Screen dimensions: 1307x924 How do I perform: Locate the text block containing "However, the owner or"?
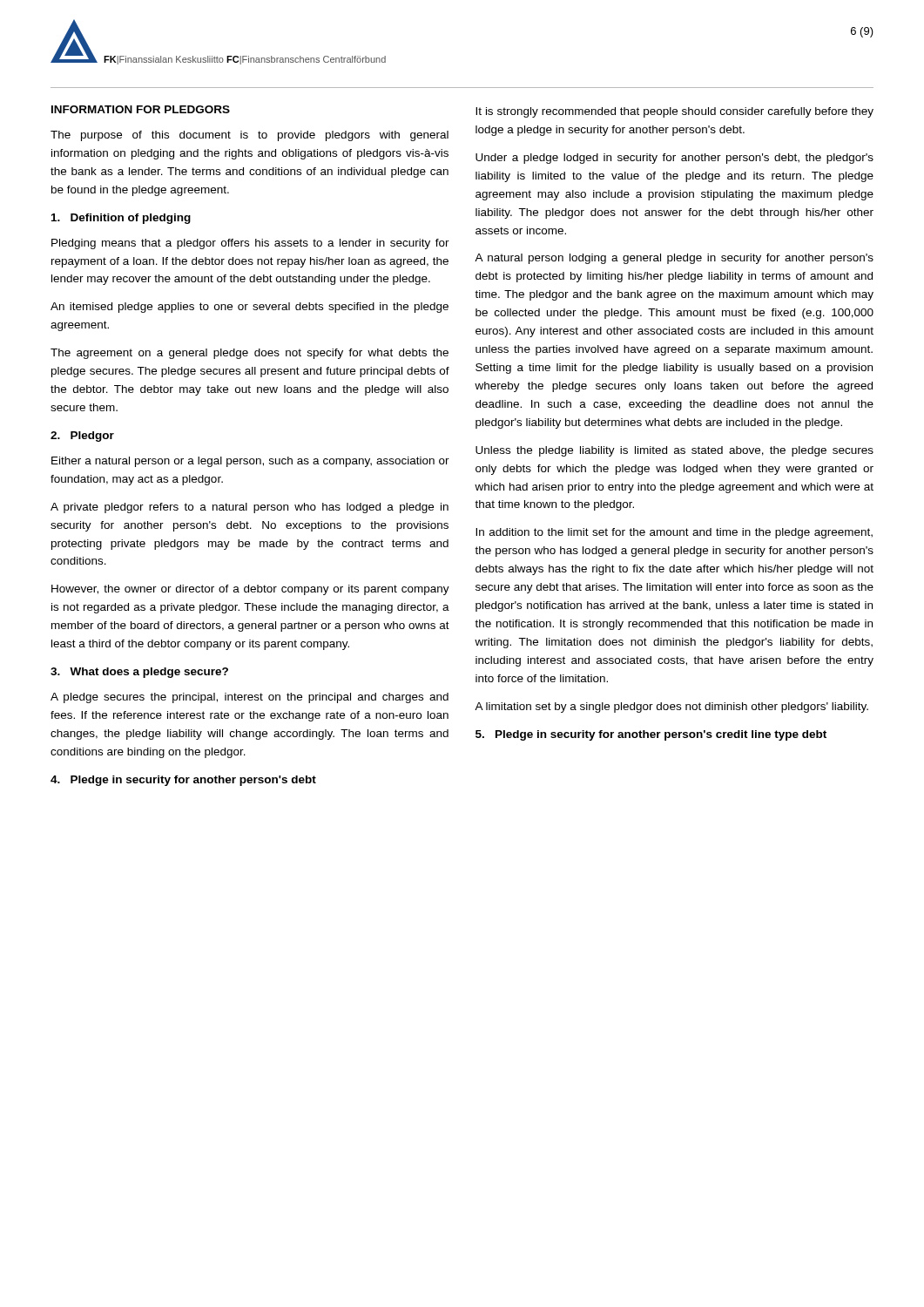pyautogui.click(x=250, y=617)
